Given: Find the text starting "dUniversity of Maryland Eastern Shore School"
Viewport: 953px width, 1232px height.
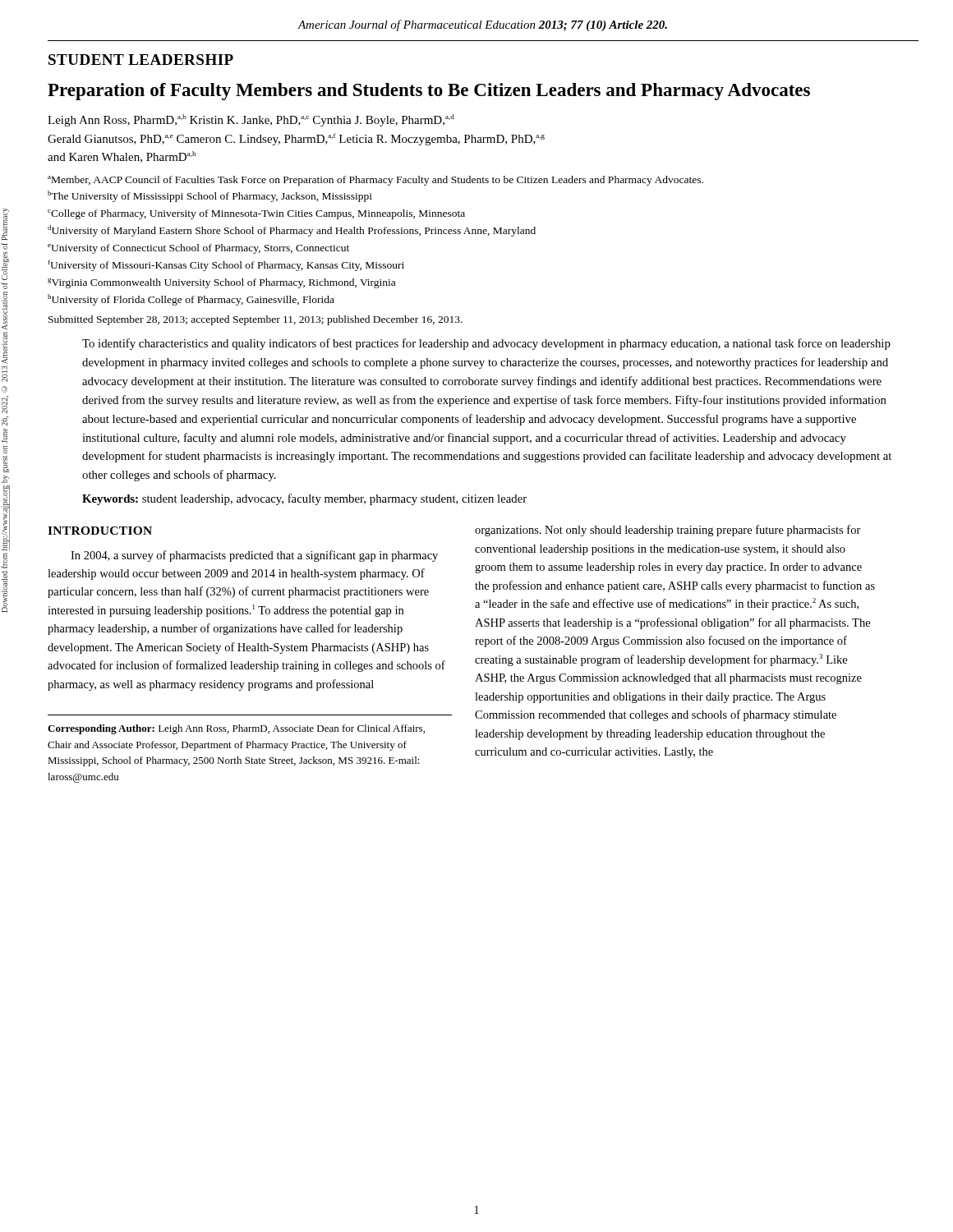Looking at the screenshot, I should click(x=292, y=230).
